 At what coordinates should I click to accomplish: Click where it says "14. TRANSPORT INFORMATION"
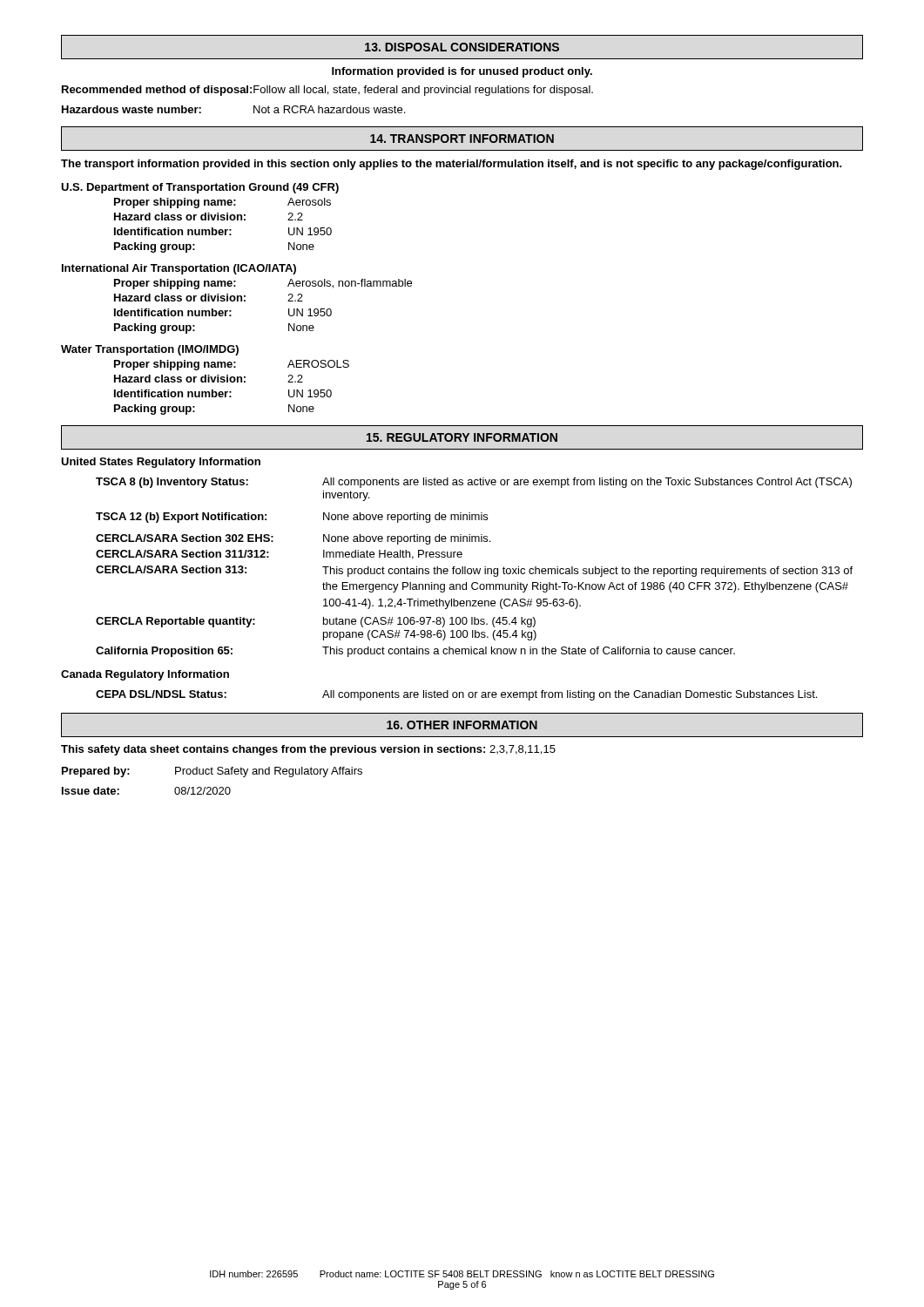[462, 139]
